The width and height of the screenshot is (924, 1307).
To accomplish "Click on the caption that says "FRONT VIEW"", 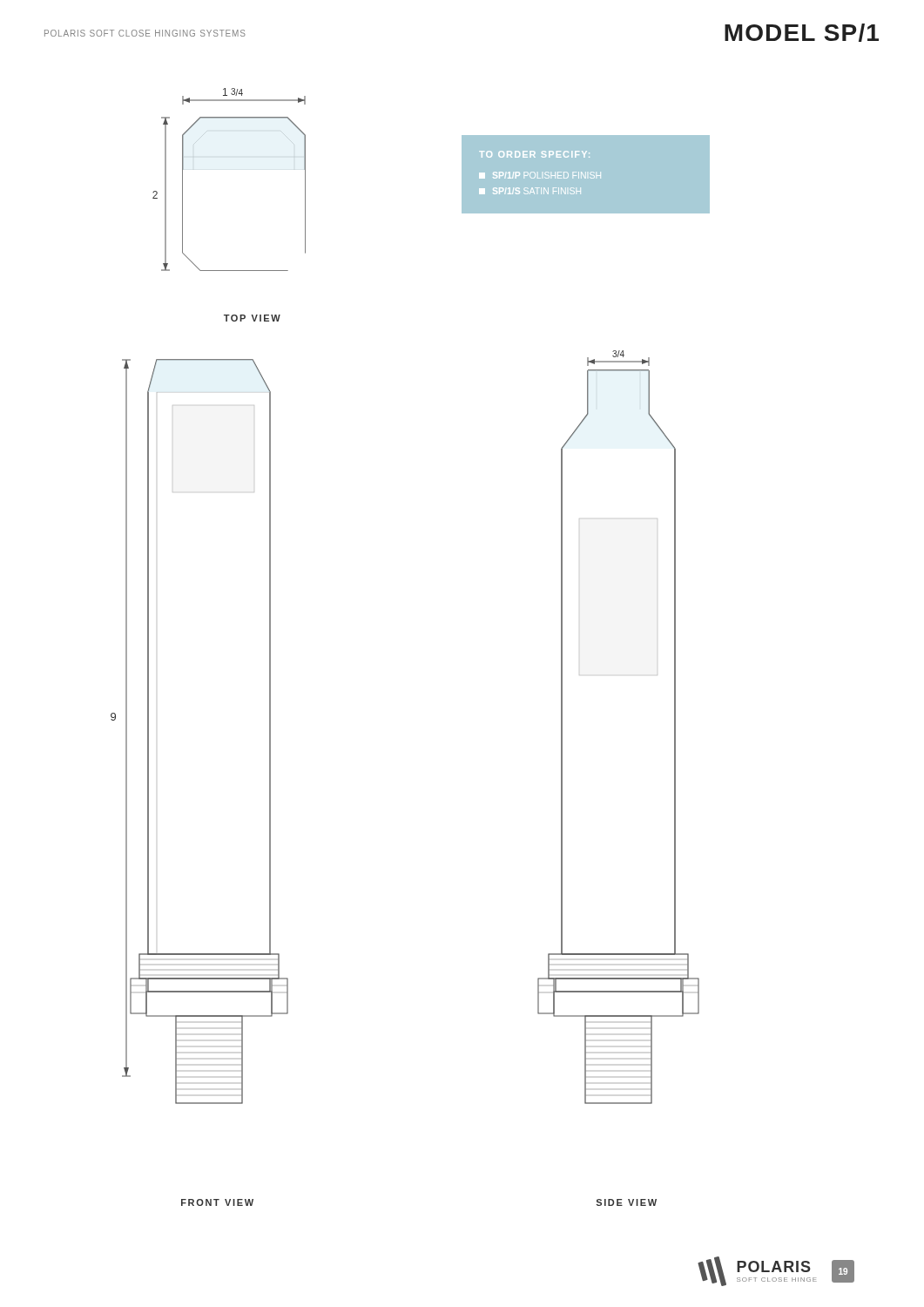I will (218, 1202).
